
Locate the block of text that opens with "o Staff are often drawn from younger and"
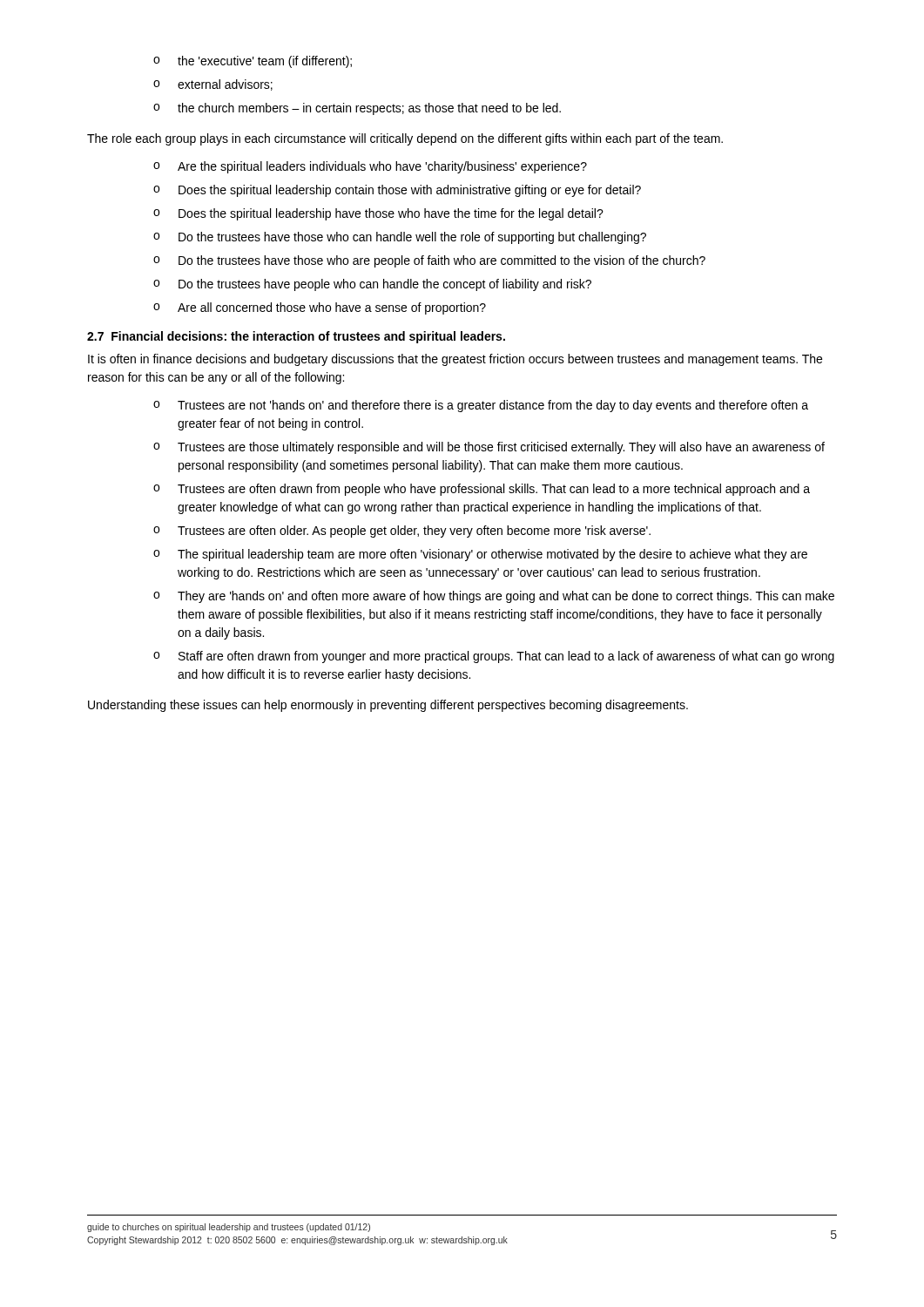(488, 666)
